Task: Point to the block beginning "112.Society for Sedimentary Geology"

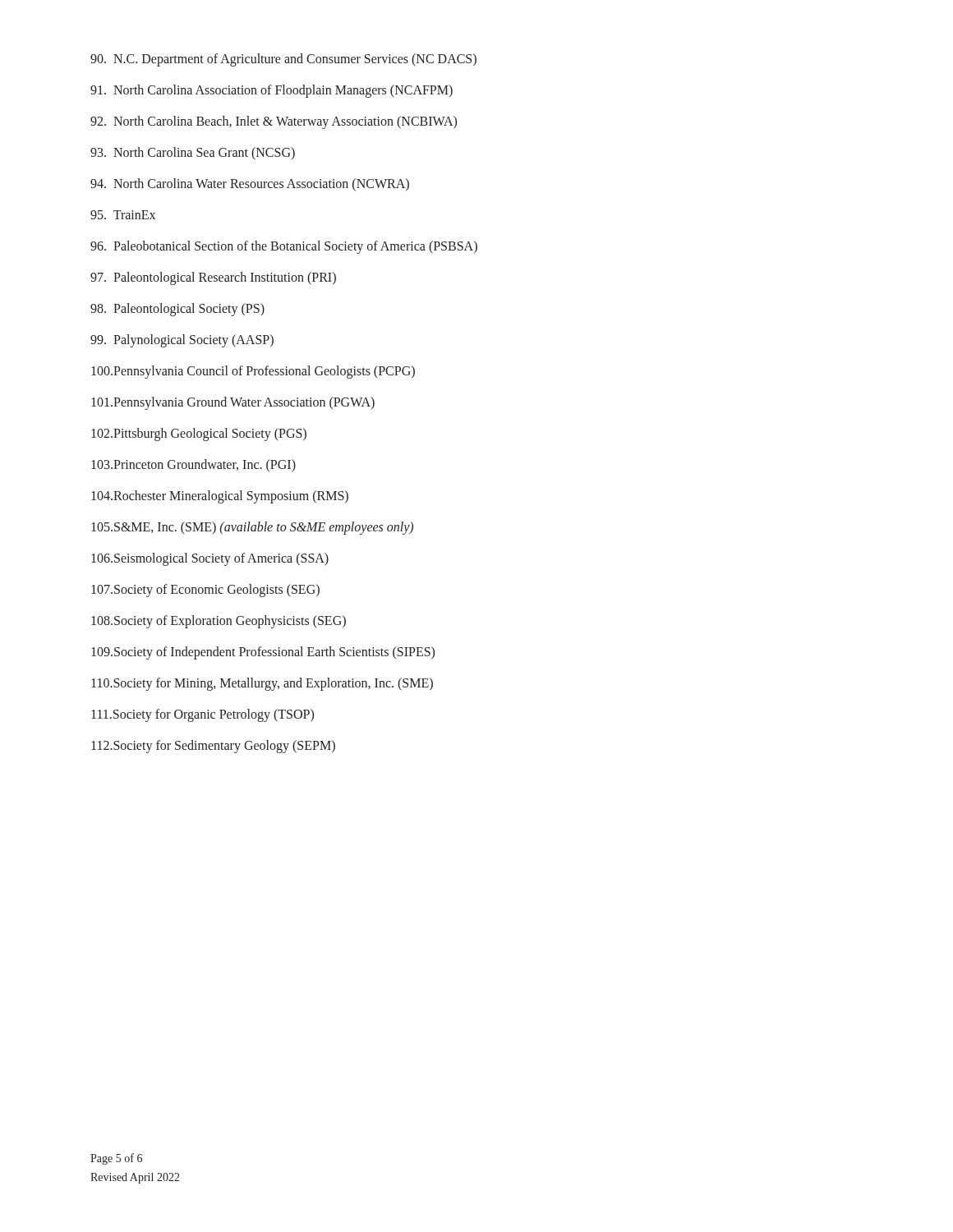Action: [213, 745]
